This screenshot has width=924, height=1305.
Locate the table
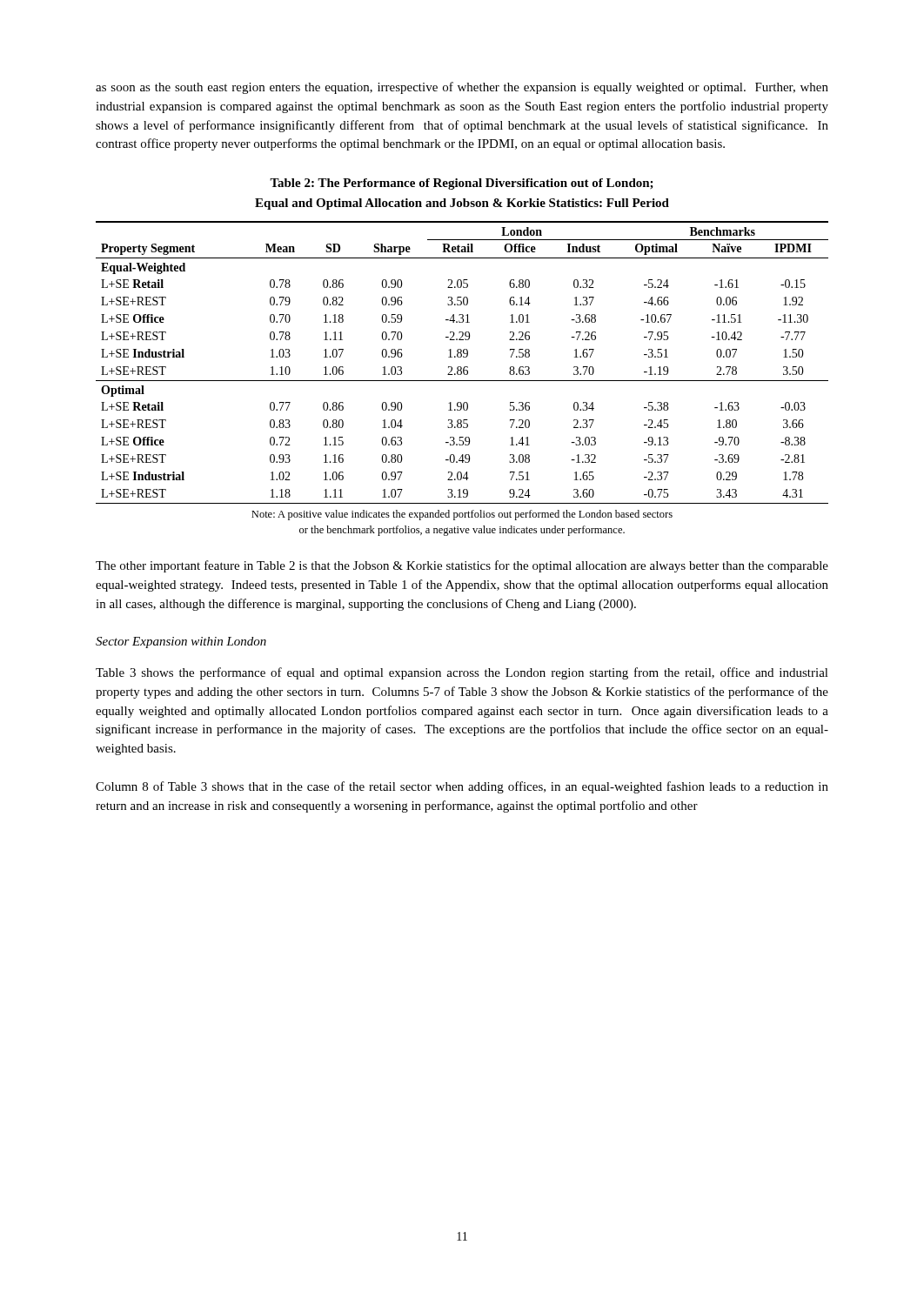462,362
